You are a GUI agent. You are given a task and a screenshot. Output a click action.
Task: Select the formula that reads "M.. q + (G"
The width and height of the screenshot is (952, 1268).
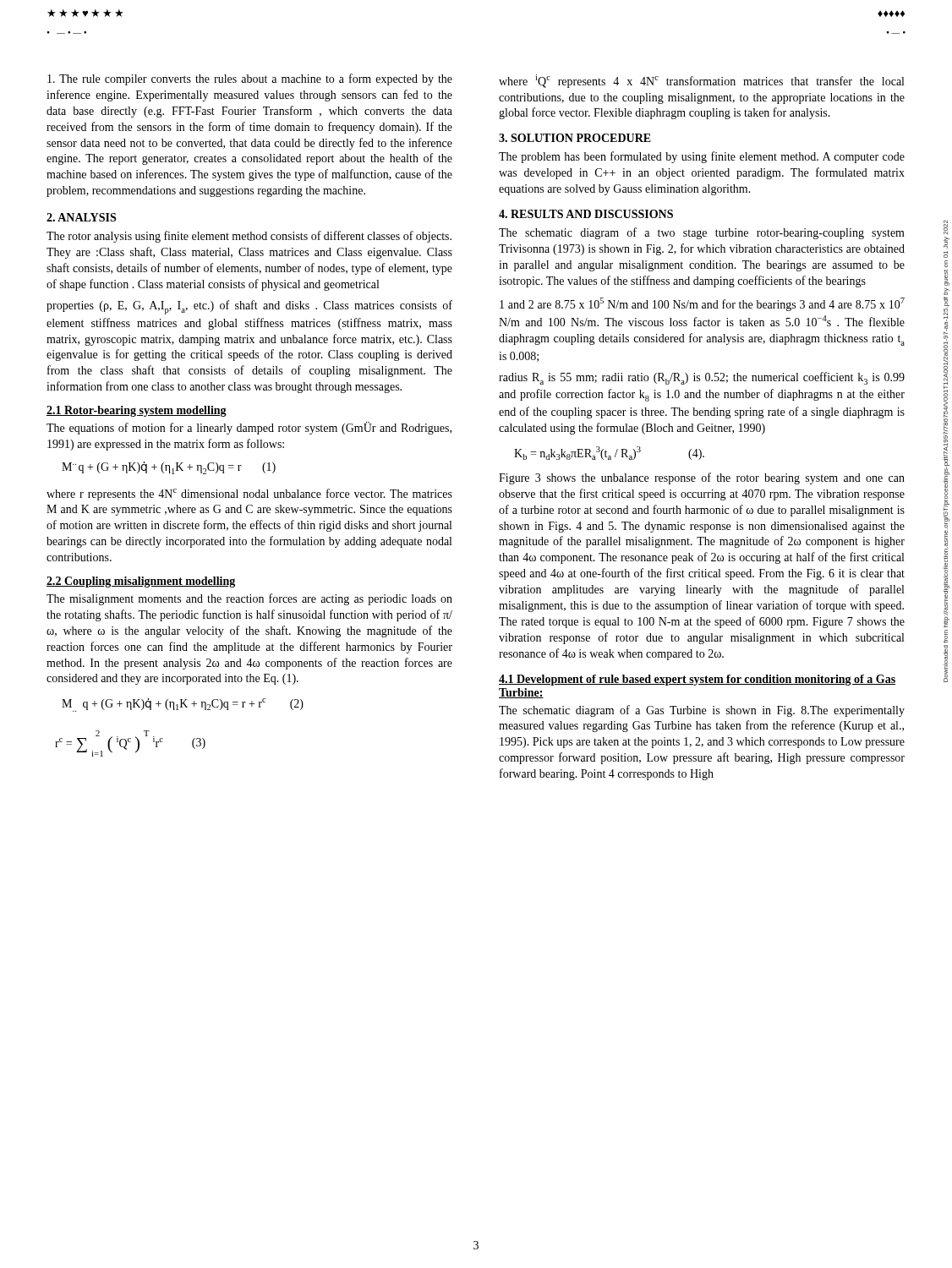tap(257, 469)
